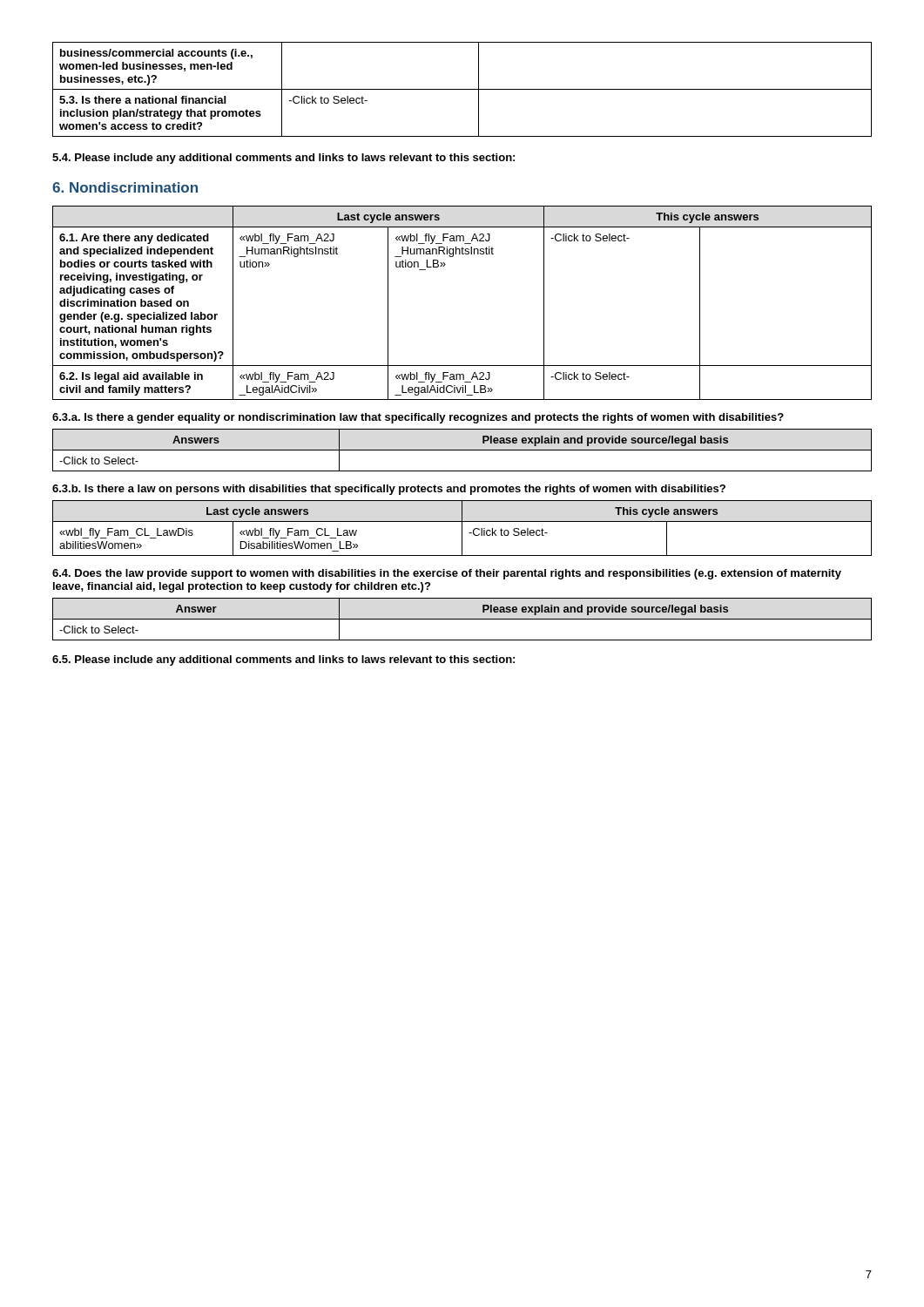Image resolution: width=924 pixels, height=1307 pixels.
Task: Point to the block beginning "3.b. Is there a"
Action: point(389,488)
